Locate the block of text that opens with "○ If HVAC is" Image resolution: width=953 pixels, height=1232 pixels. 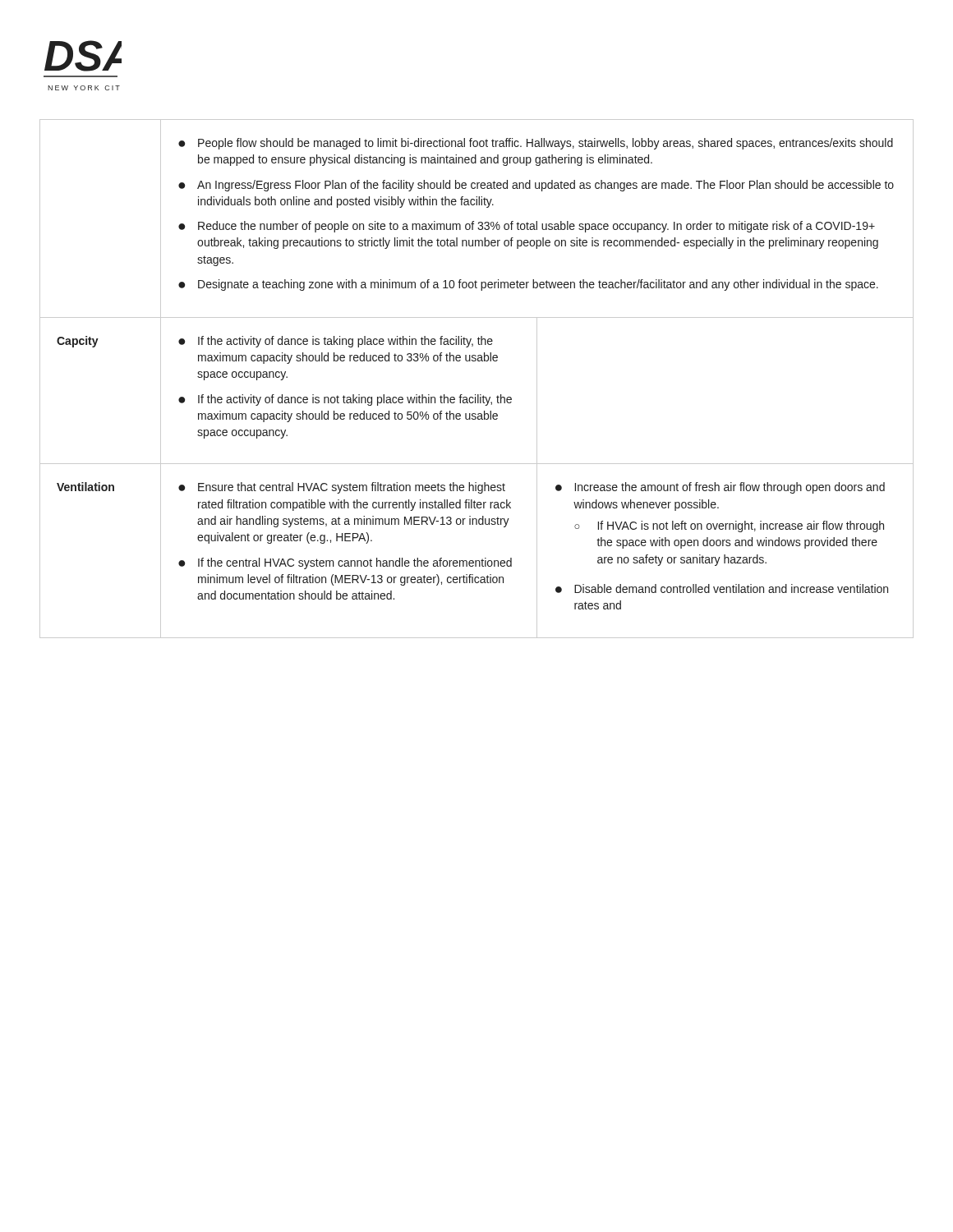[x=735, y=542]
